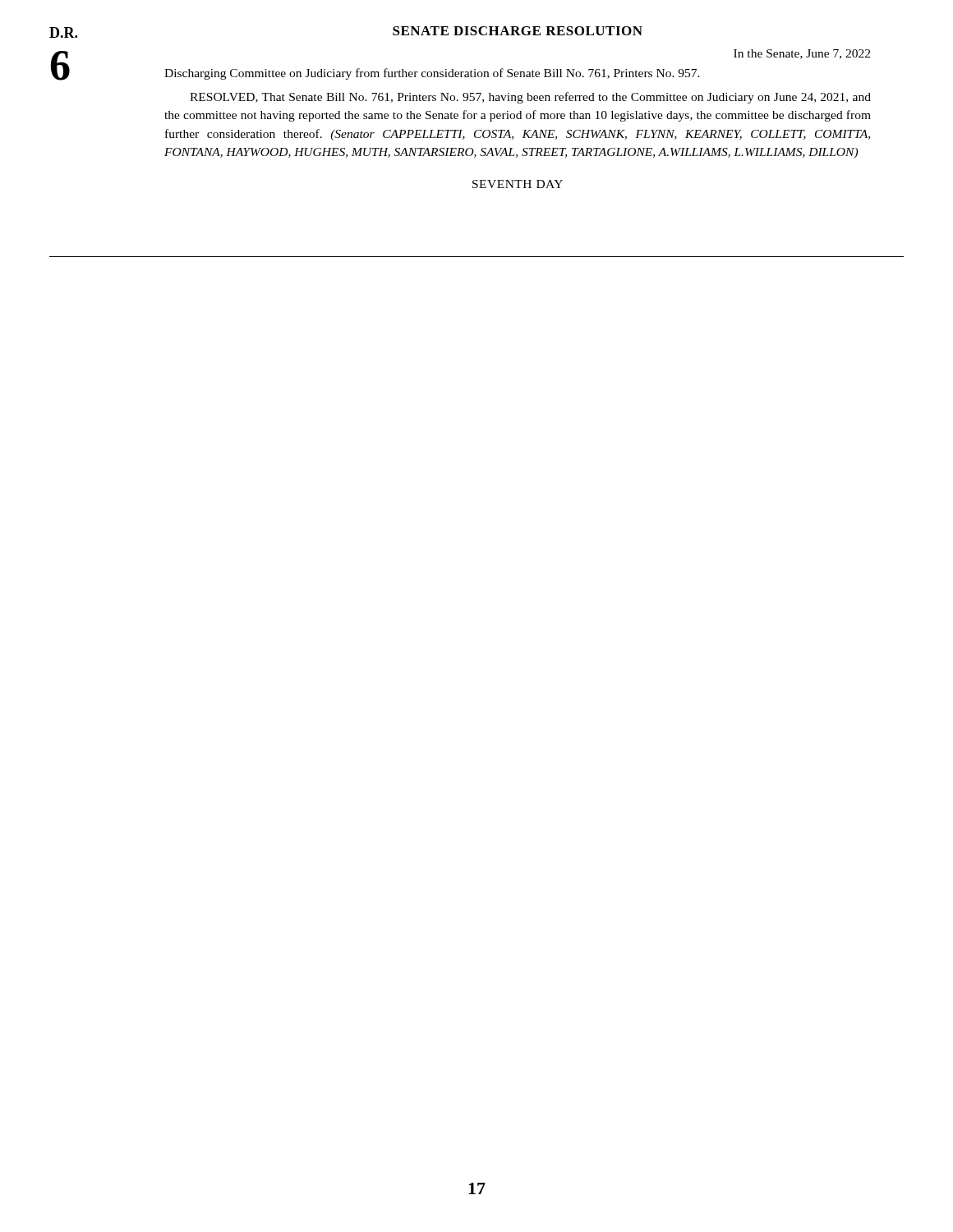953x1232 pixels.
Task: Locate the block of text that opens with "In the Senate, June 7,"
Action: click(x=518, y=103)
